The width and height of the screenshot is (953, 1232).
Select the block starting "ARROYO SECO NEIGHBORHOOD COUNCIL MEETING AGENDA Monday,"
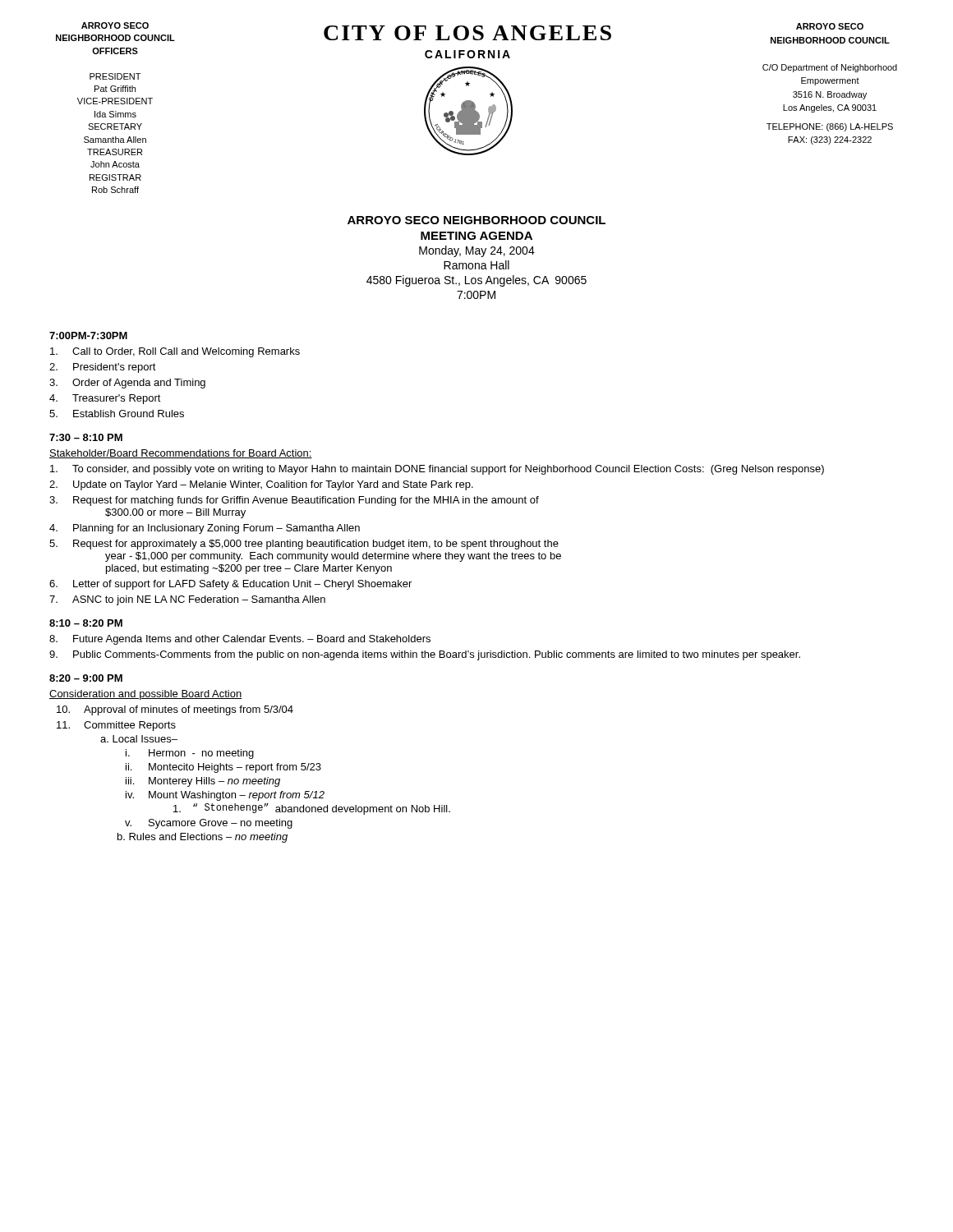[x=476, y=257]
